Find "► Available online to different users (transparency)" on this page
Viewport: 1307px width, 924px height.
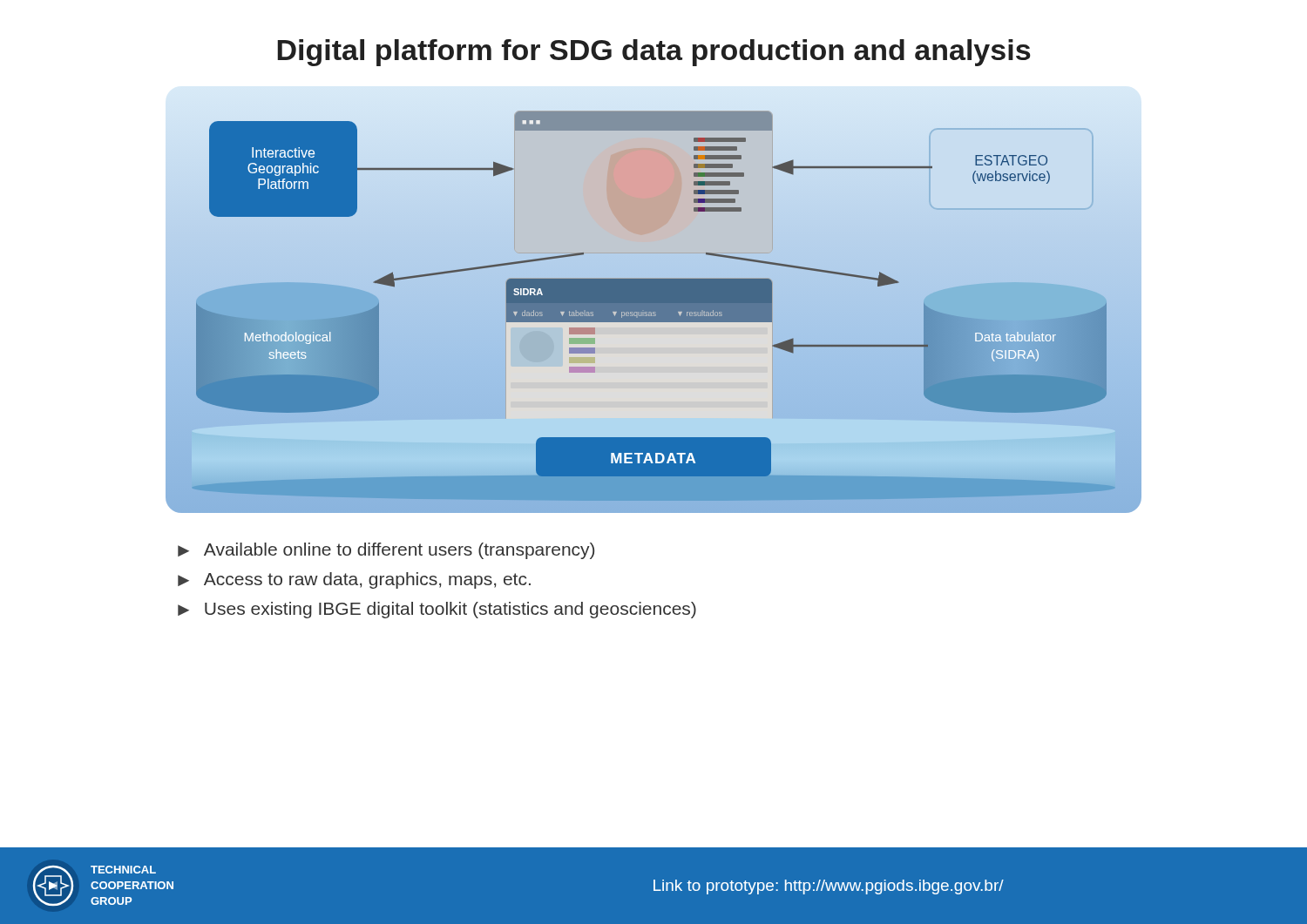pos(385,550)
